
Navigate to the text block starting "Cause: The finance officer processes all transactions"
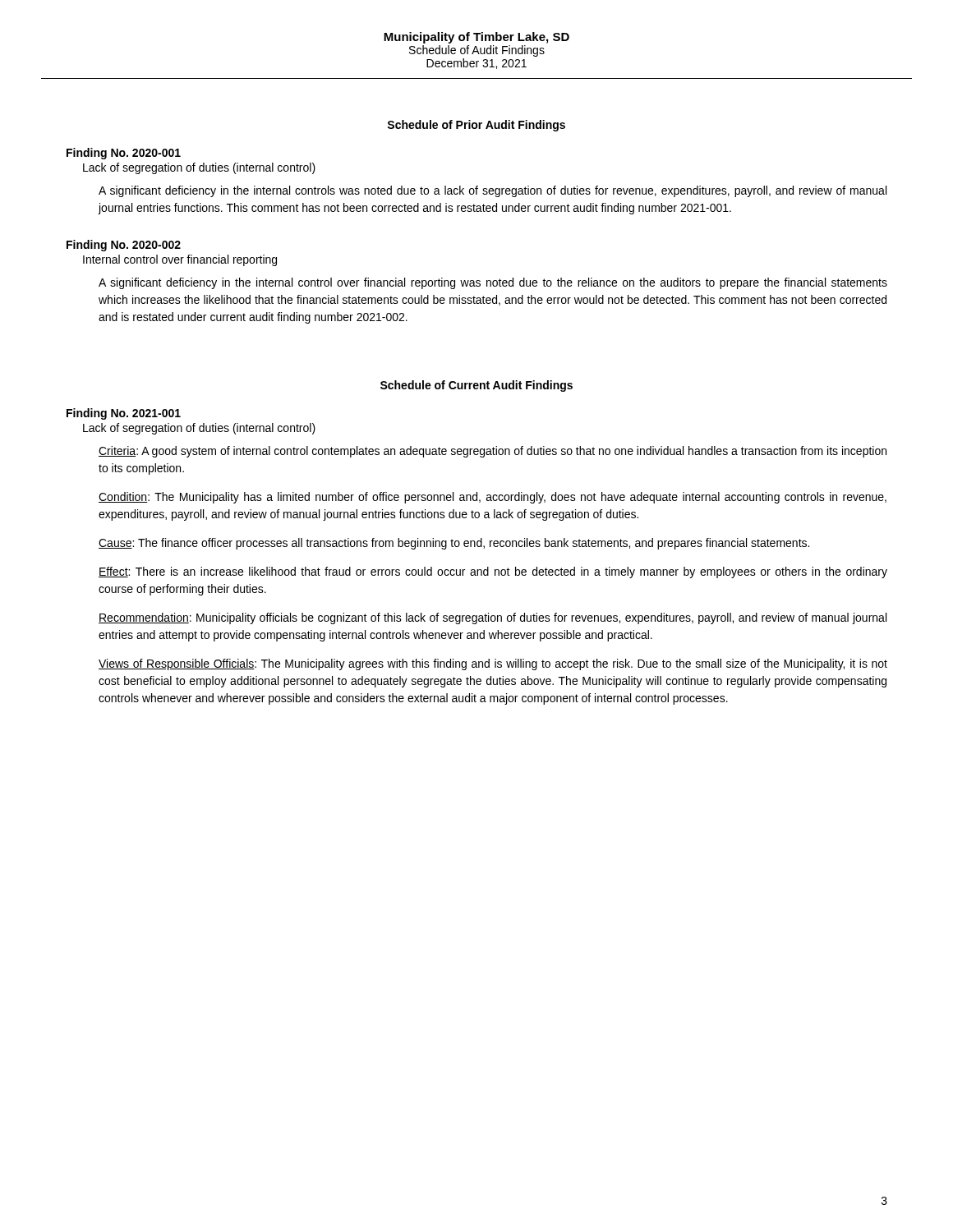tap(454, 543)
